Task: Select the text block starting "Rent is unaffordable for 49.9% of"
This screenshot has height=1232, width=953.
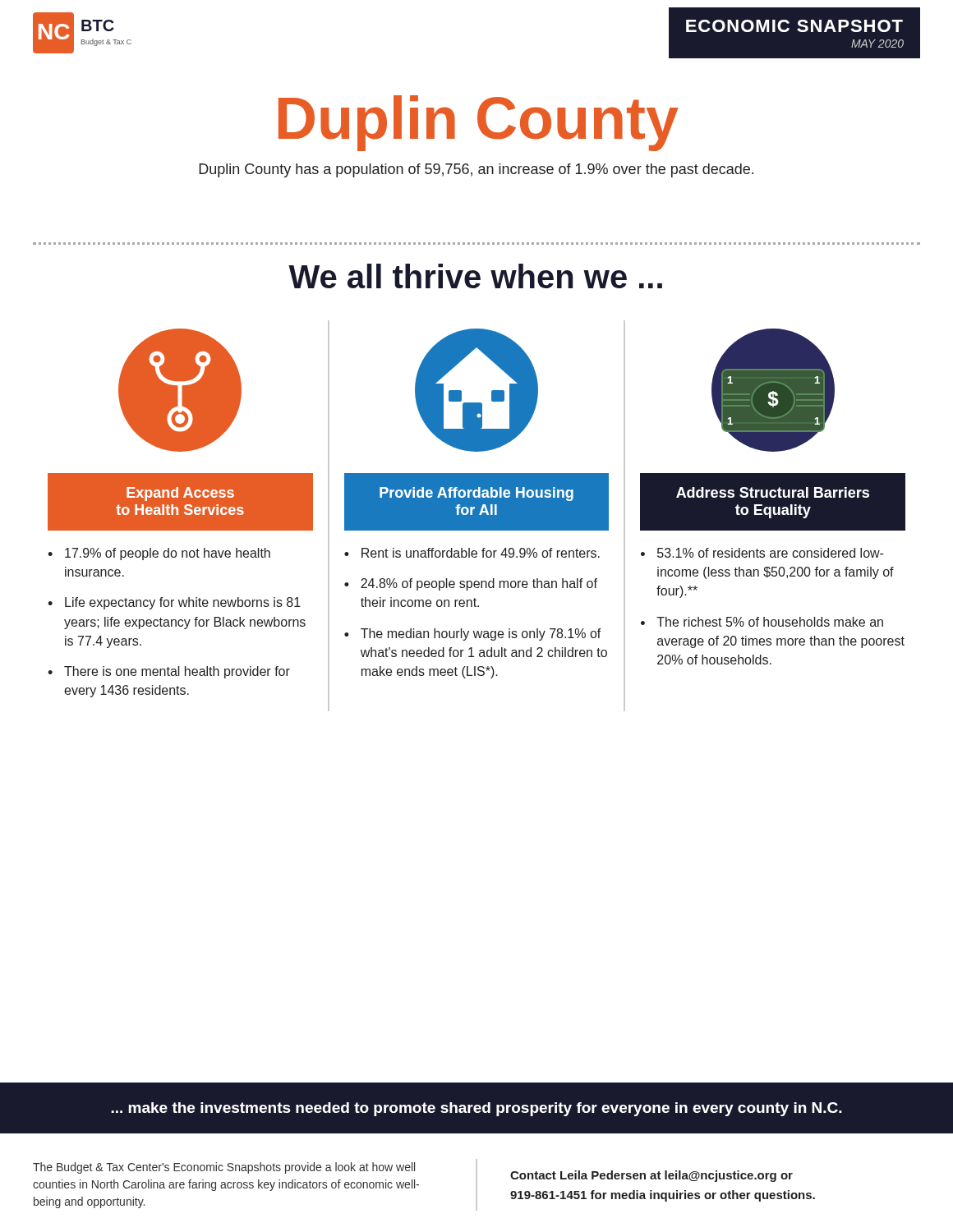Action: pyautogui.click(x=481, y=553)
